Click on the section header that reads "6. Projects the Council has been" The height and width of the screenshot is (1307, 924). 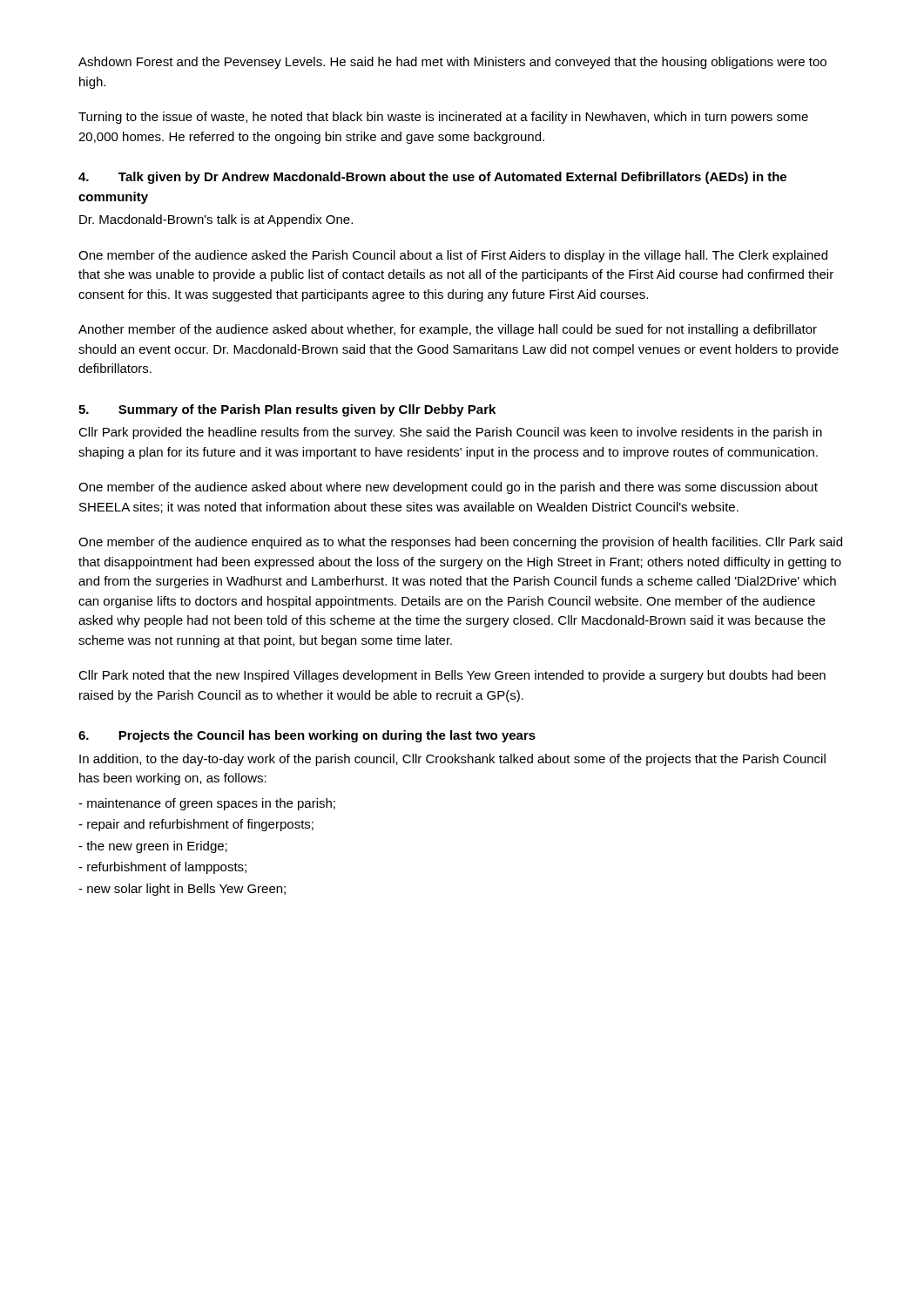307,735
